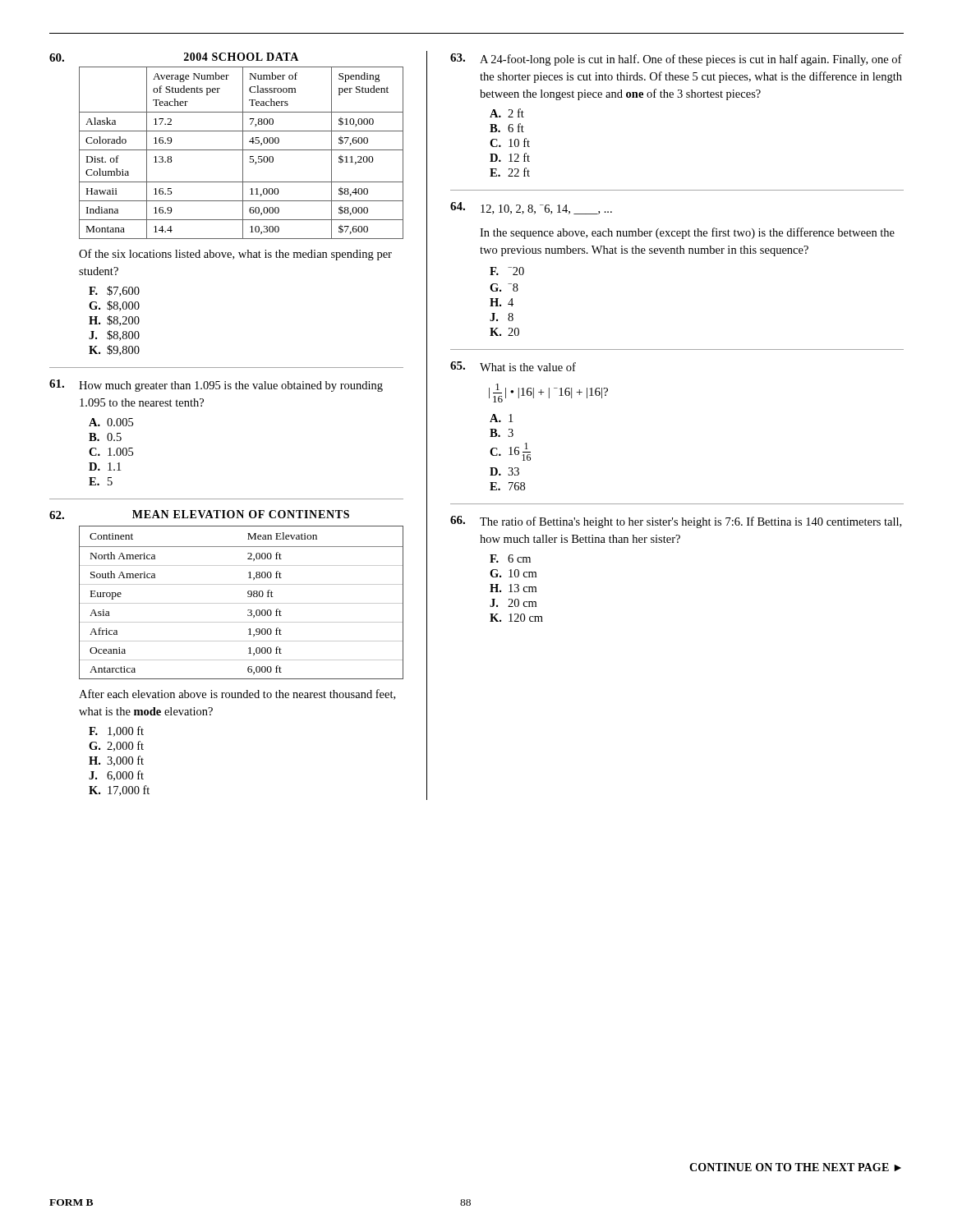Click on the list item that reads "K.17,000 ft"
Image resolution: width=953 pixels, height=1232 pixels.
pyautogui.click(x=119, y=791)
